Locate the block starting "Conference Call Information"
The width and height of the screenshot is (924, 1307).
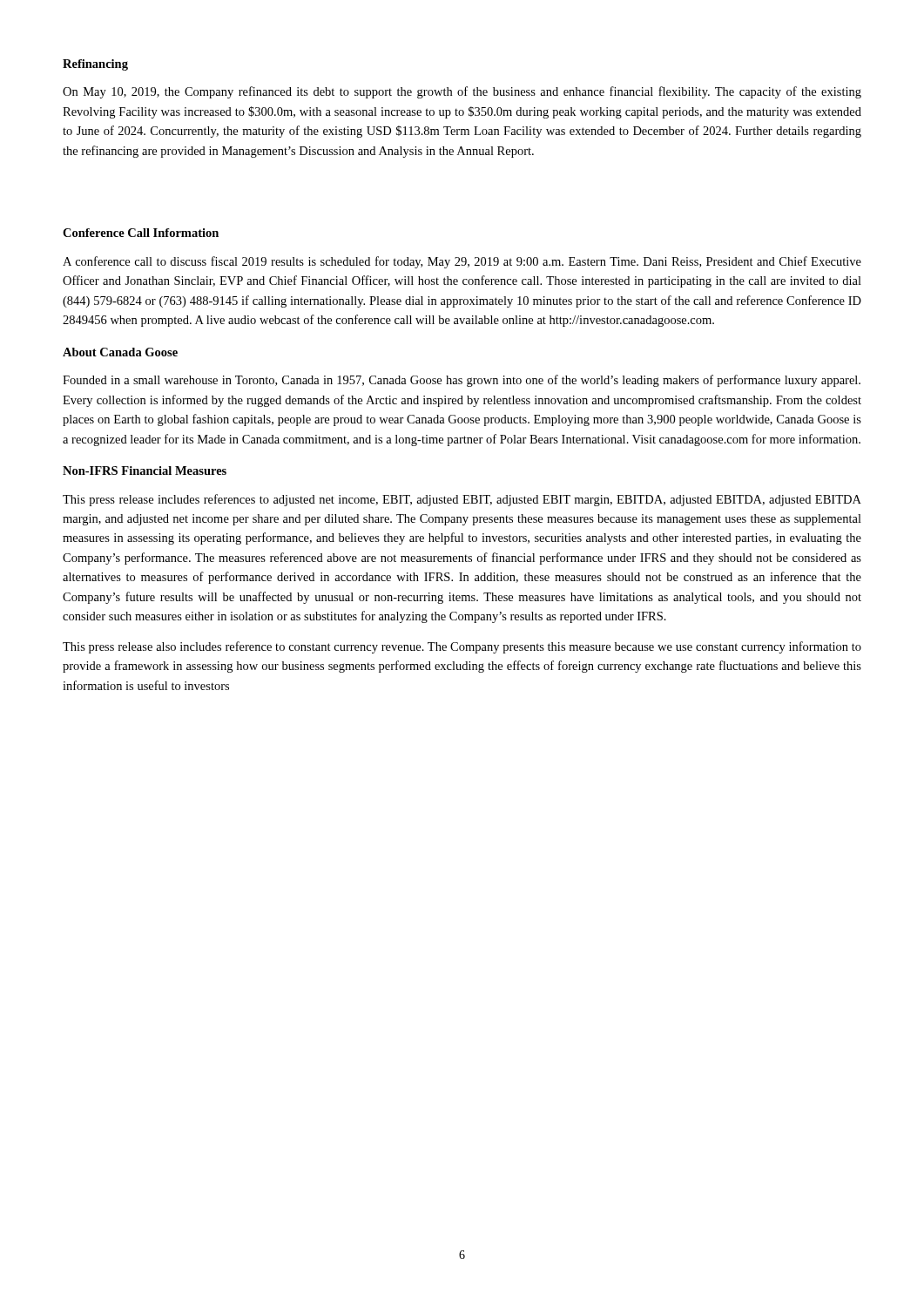coord(141,233)
